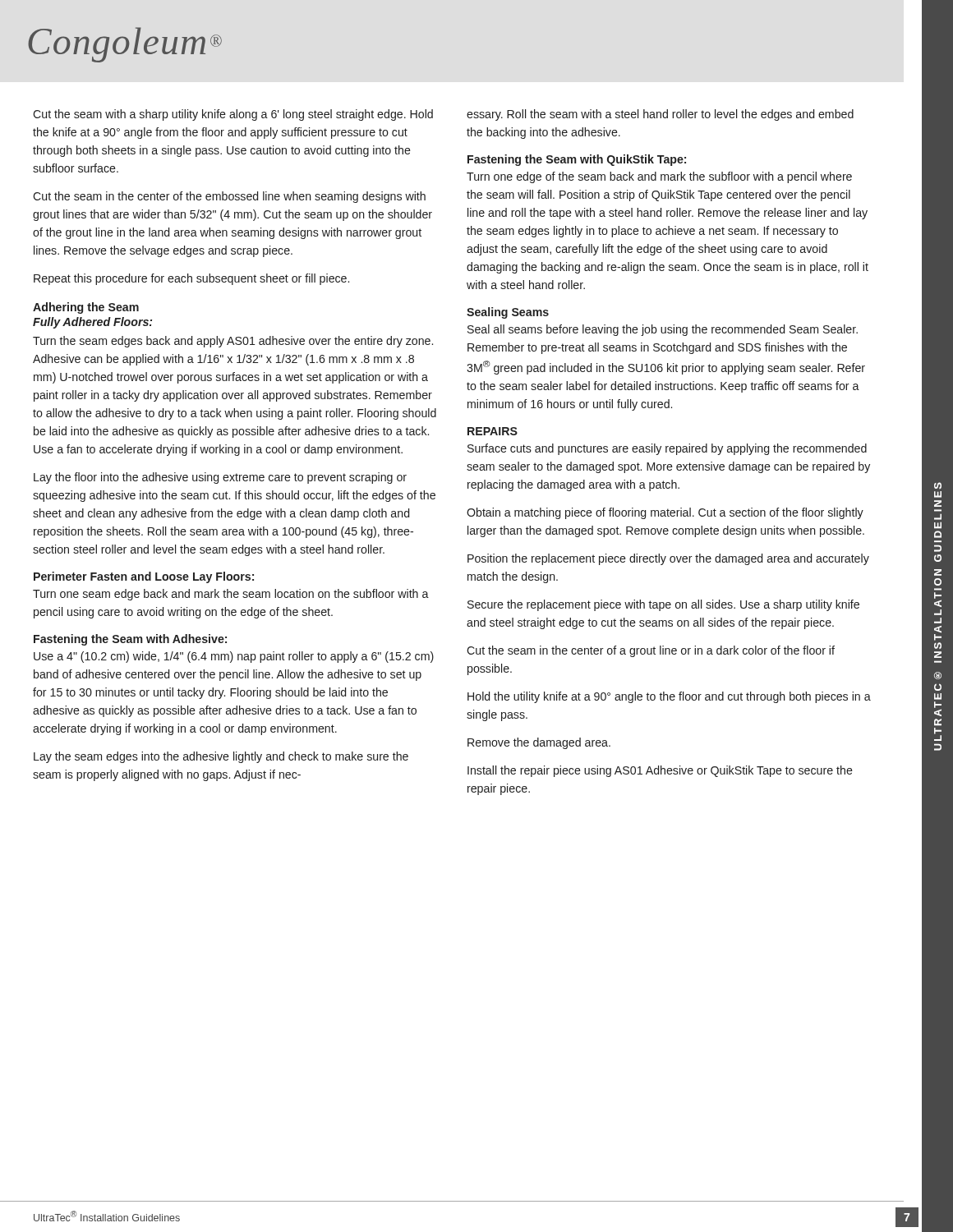Find the text containing "Remove the damaged area."

pyautogui.click(x=539, y=743)
